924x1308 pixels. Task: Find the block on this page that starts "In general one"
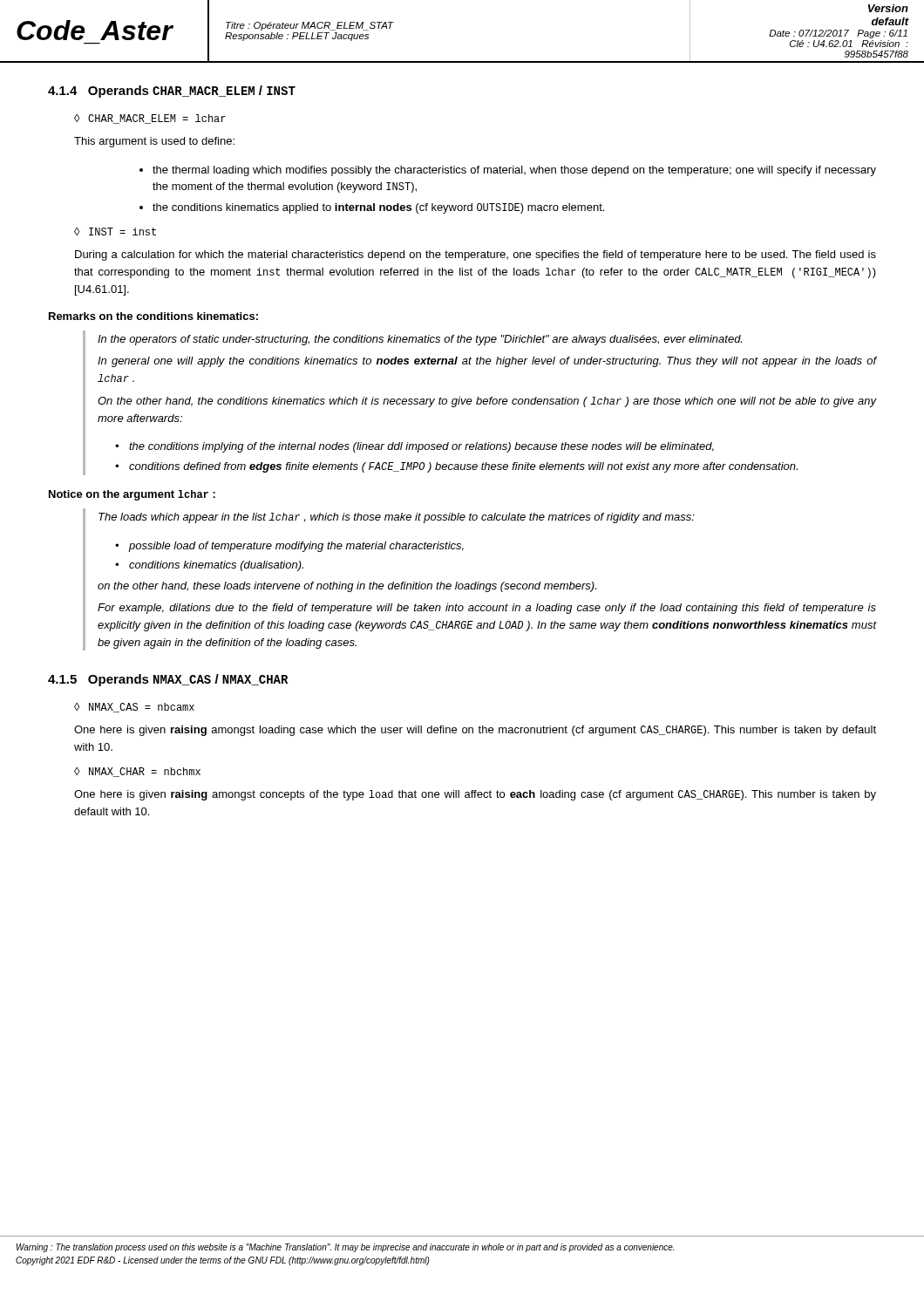tap(487, 370)
